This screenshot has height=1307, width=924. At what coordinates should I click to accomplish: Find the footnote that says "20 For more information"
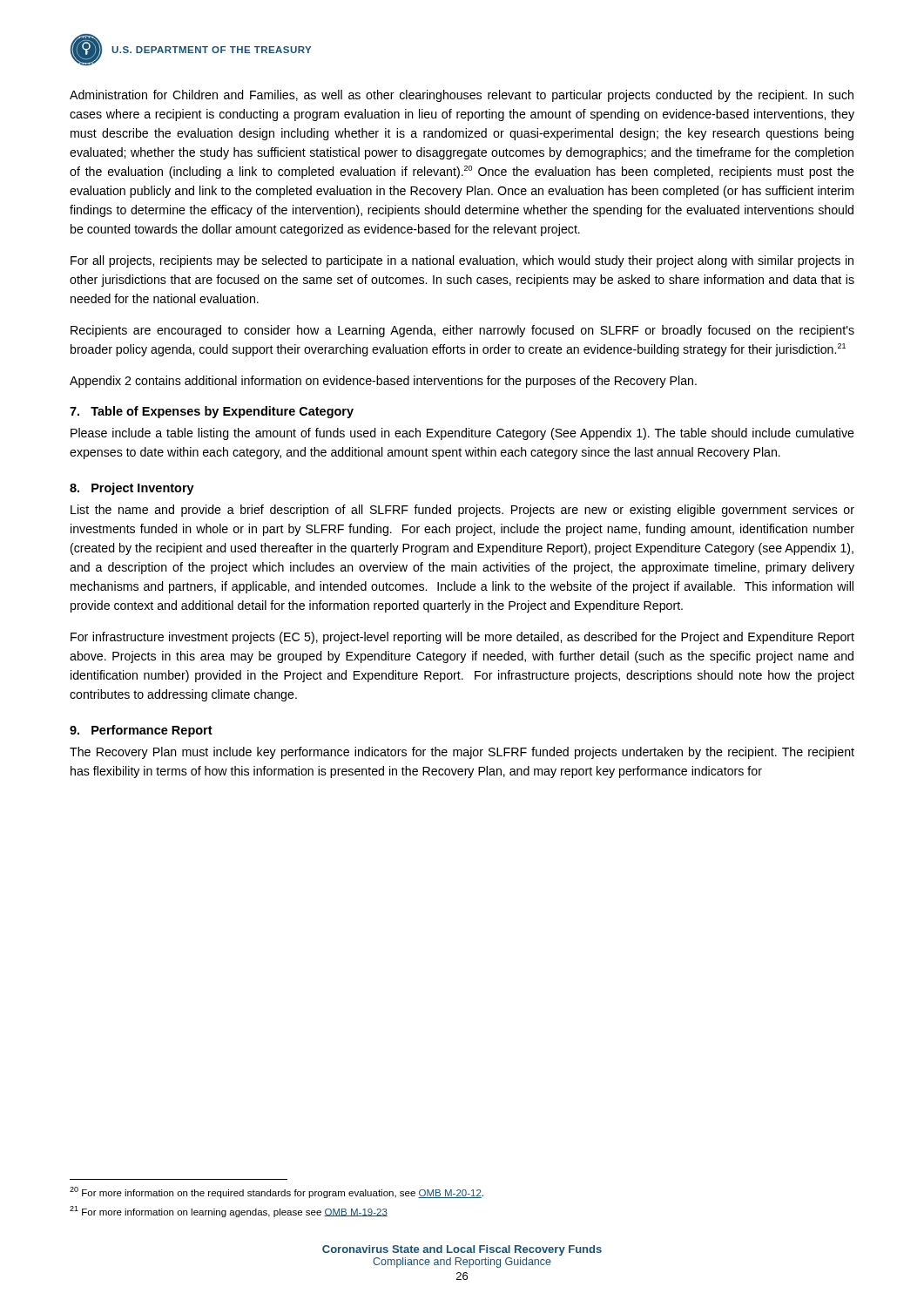click(277, 1192)
